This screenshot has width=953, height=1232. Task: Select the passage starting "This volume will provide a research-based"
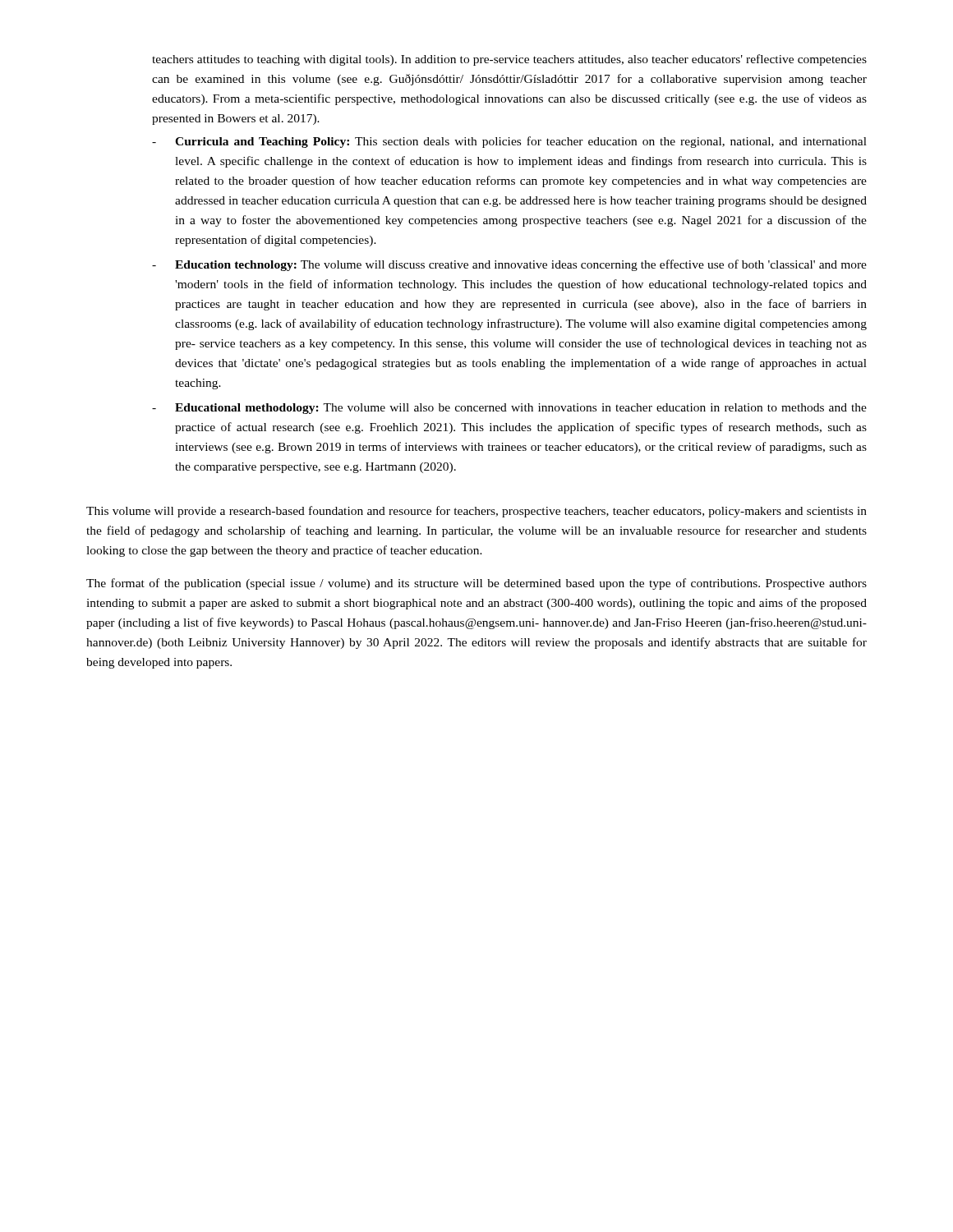pyautogui.click(x=476, y=530)
